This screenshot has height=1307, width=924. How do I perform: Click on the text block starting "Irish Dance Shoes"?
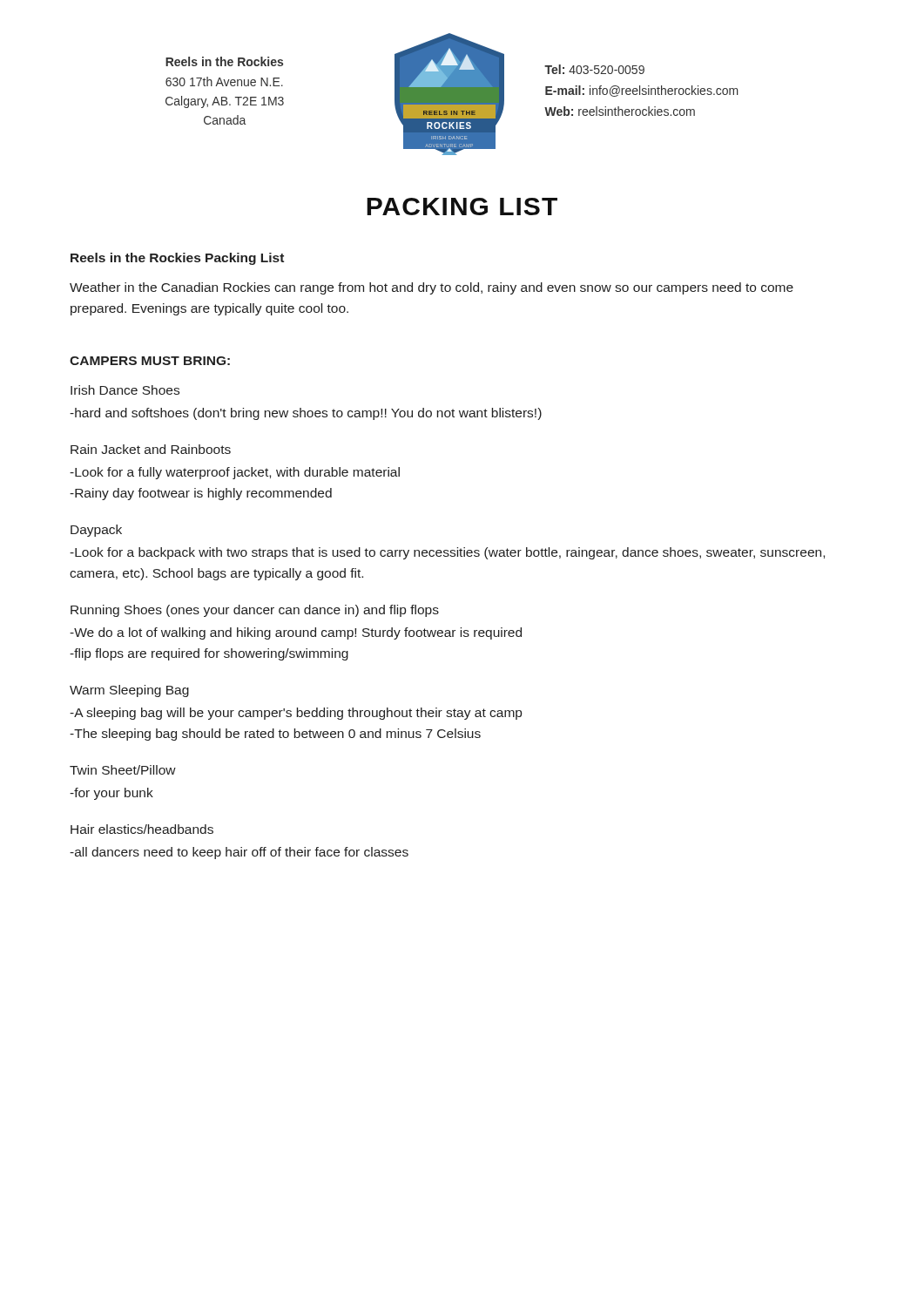462,402
